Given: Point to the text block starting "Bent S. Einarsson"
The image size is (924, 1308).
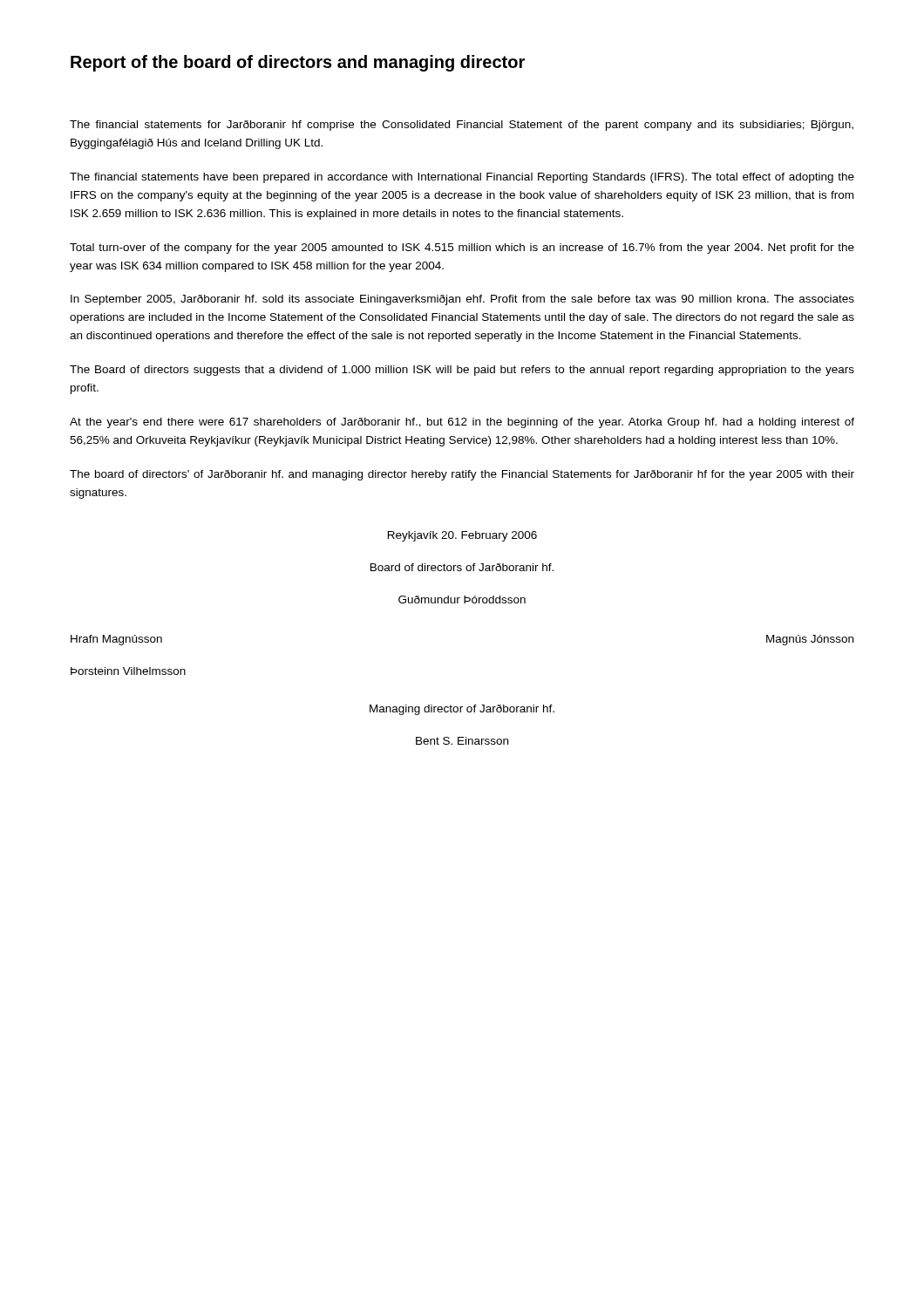Looking at the screenshot, I should [462, 741].
